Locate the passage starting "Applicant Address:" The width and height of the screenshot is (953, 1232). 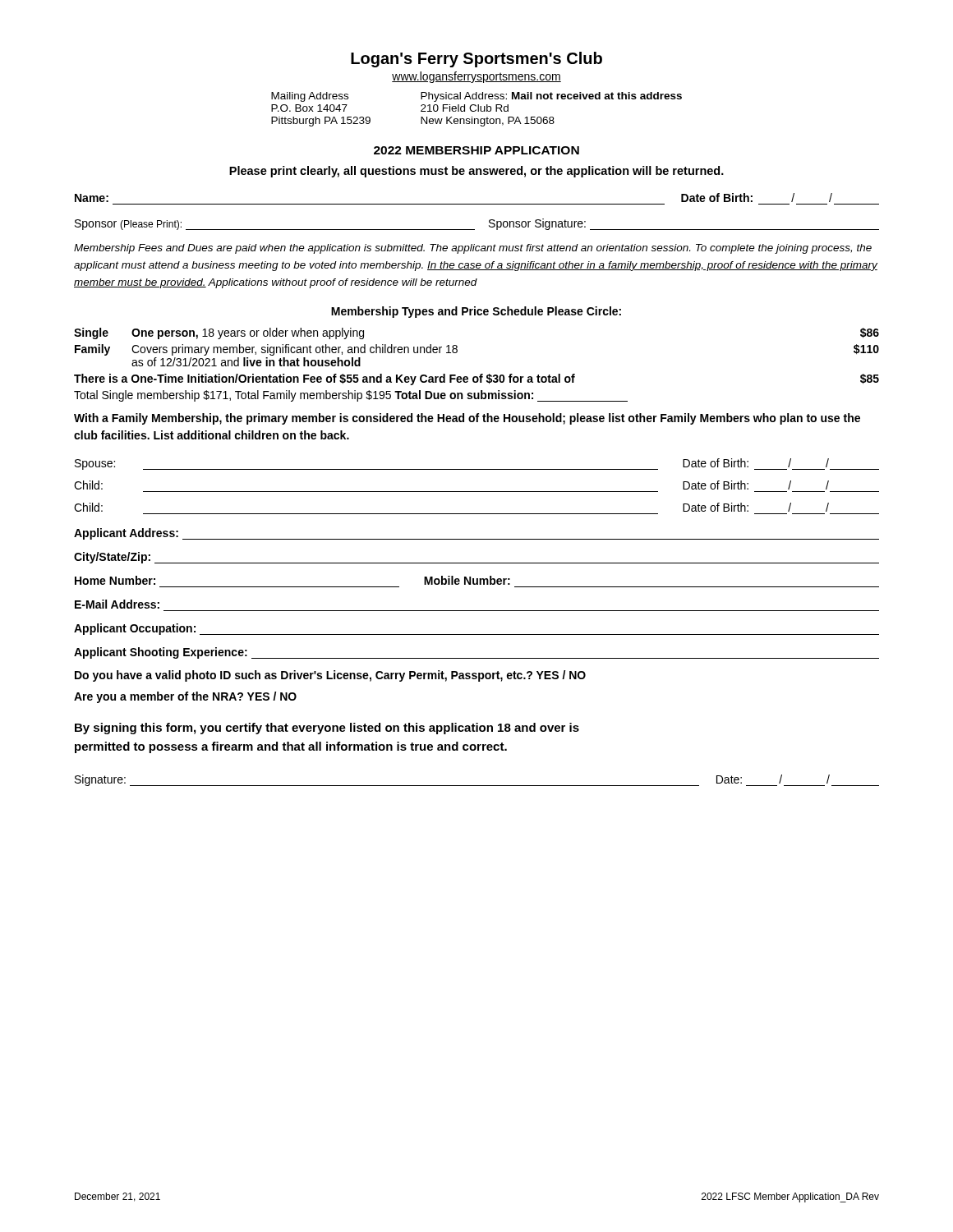476,532
